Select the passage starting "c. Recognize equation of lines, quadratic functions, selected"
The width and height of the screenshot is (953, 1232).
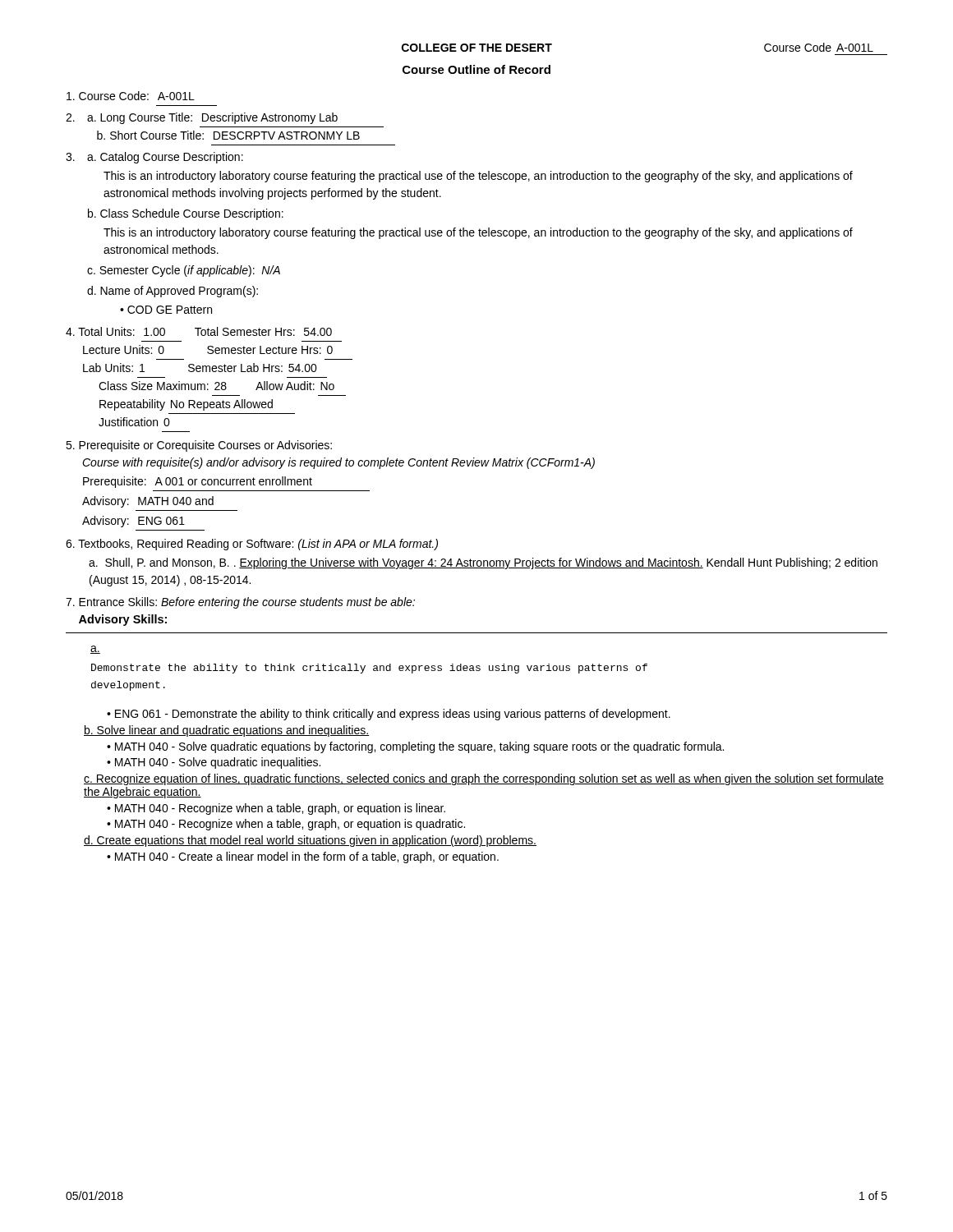(484, 785)
